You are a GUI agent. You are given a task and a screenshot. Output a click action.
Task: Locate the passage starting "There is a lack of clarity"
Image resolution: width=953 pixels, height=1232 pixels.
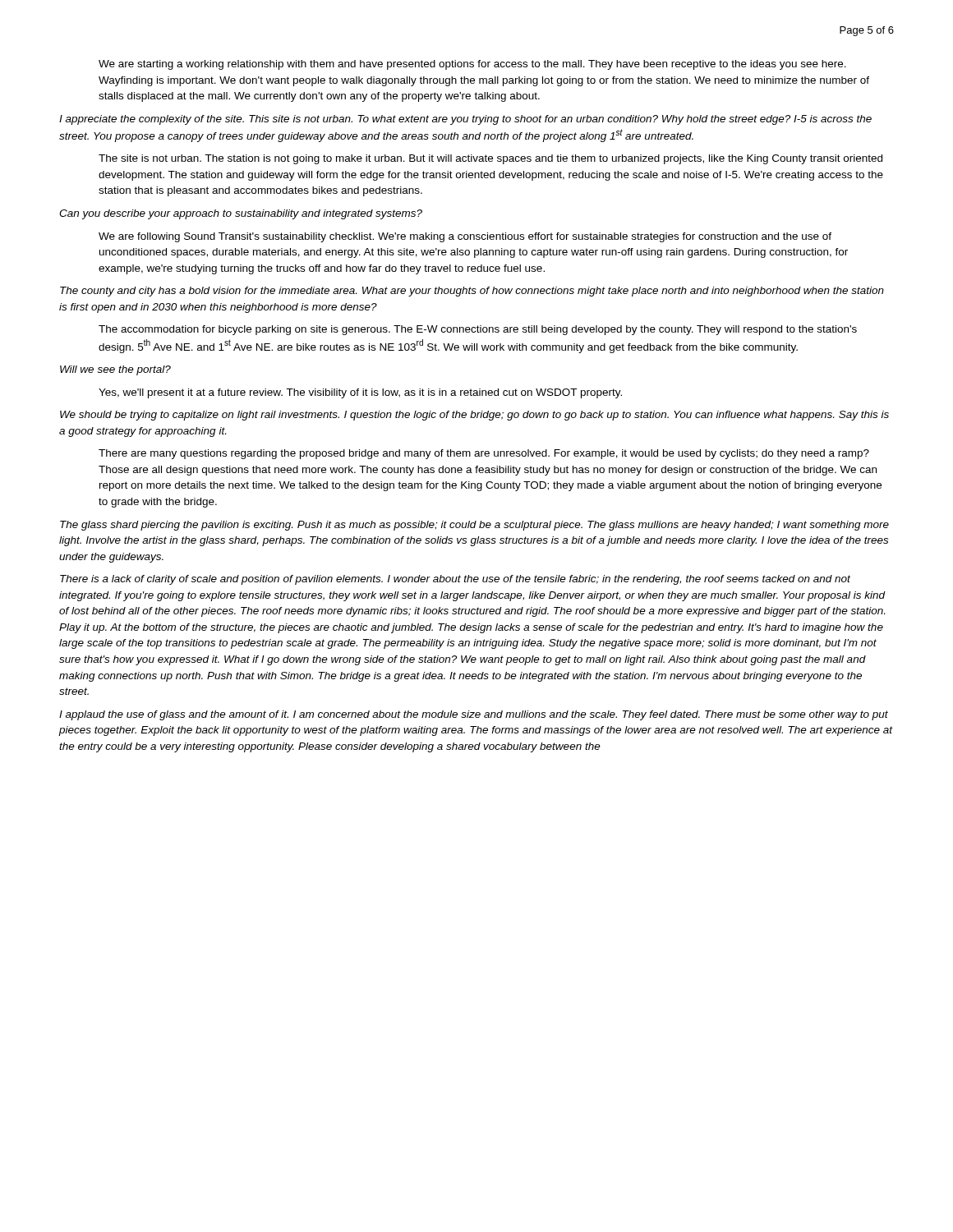[476, 635]
